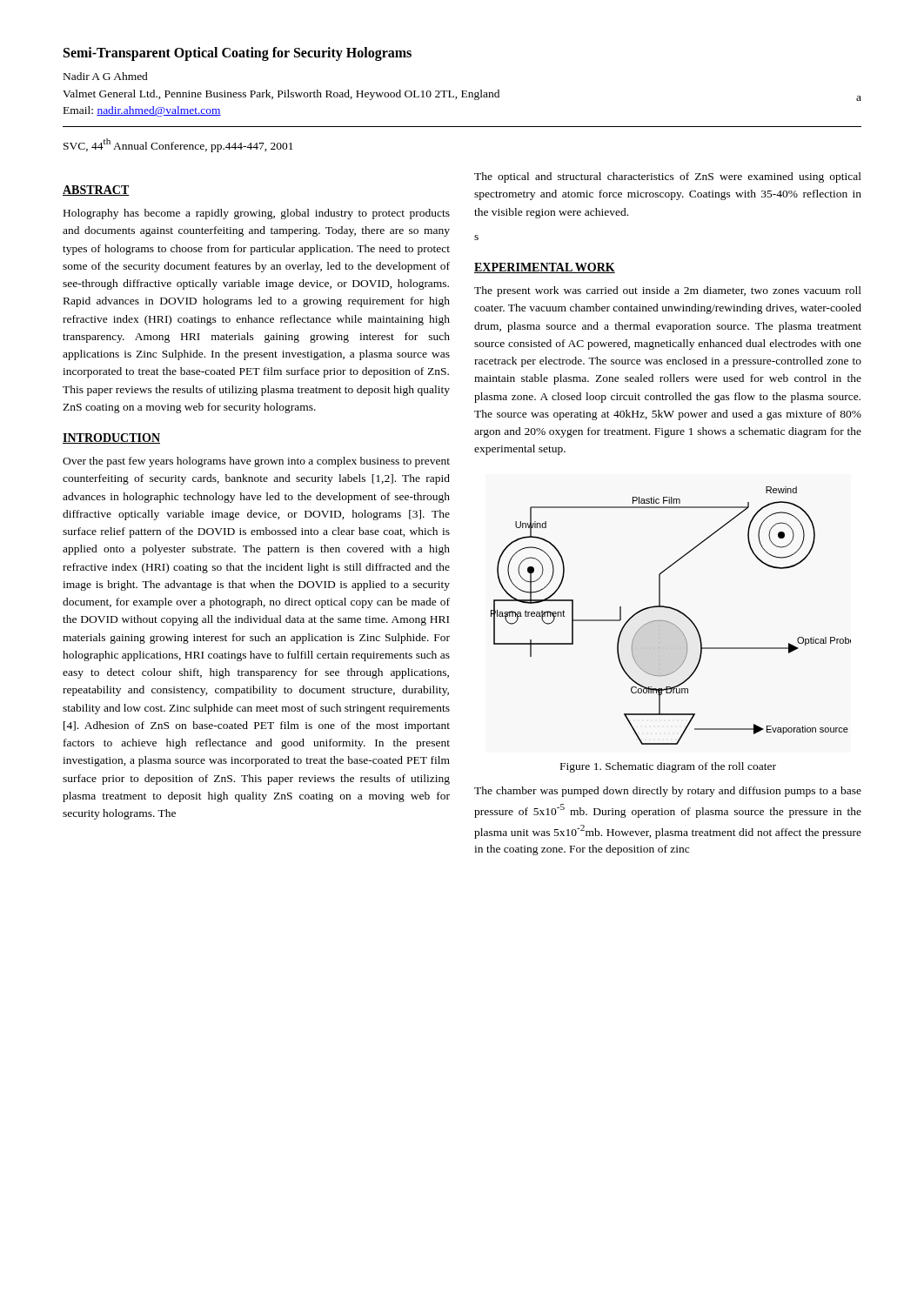Click where it says "SVC, 44th Annual Conference, pp.444-447, 2001"

point(178,143)
